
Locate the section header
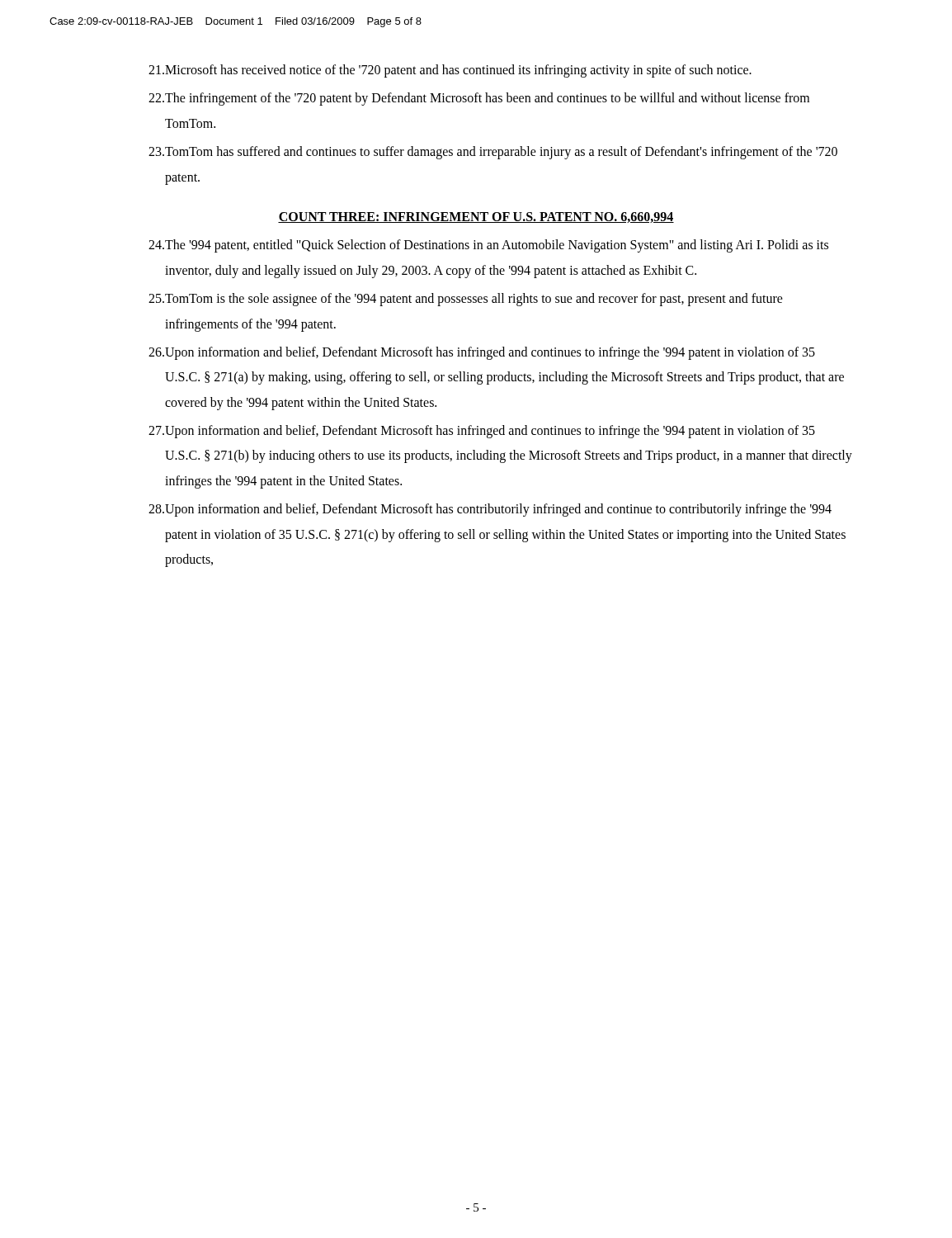tap(476, 217)
